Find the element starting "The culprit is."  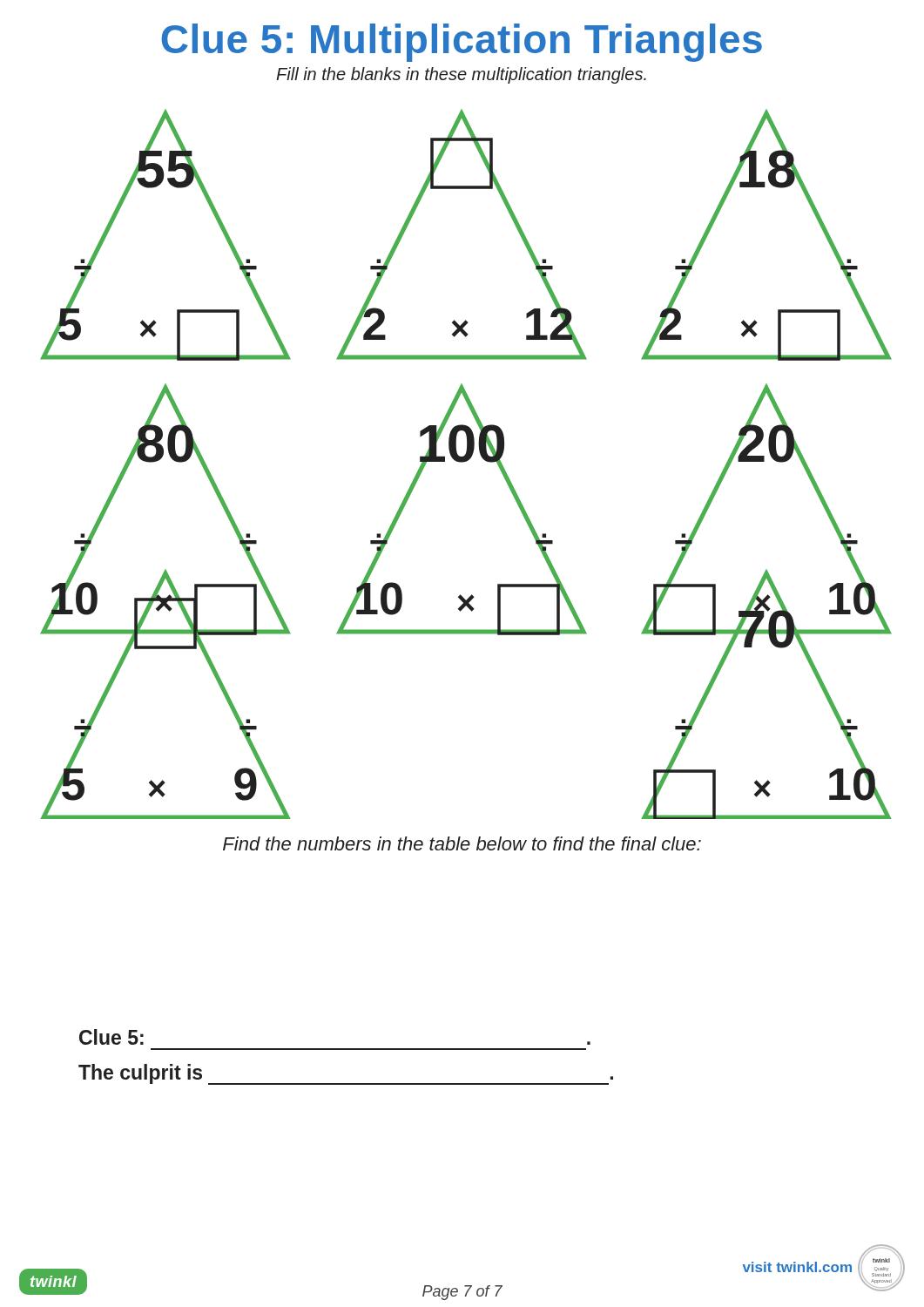pyautogui.click(x=346, y=1073)
